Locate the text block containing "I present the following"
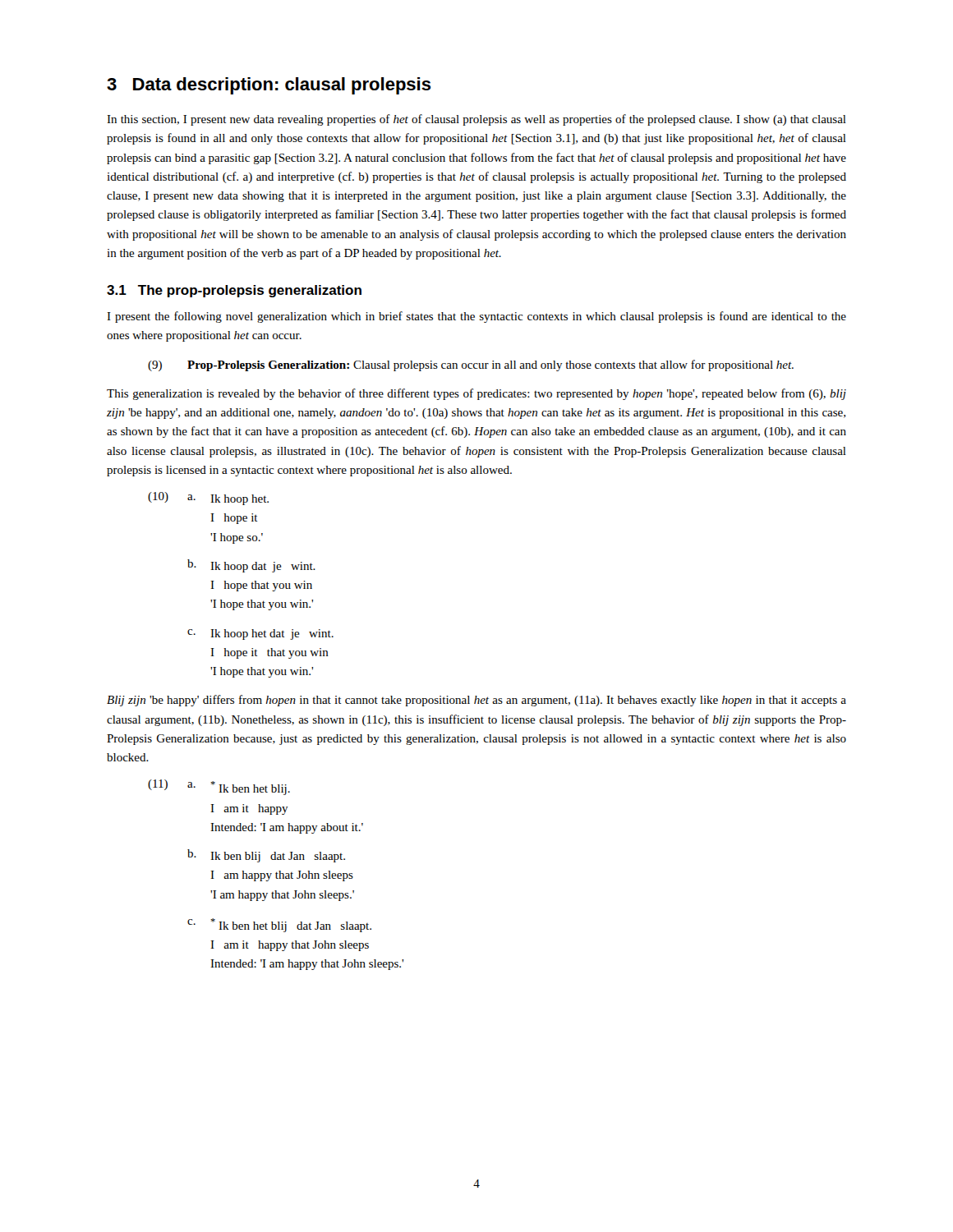The height and width of the screenshot is (1232, 953). (476, 326)
